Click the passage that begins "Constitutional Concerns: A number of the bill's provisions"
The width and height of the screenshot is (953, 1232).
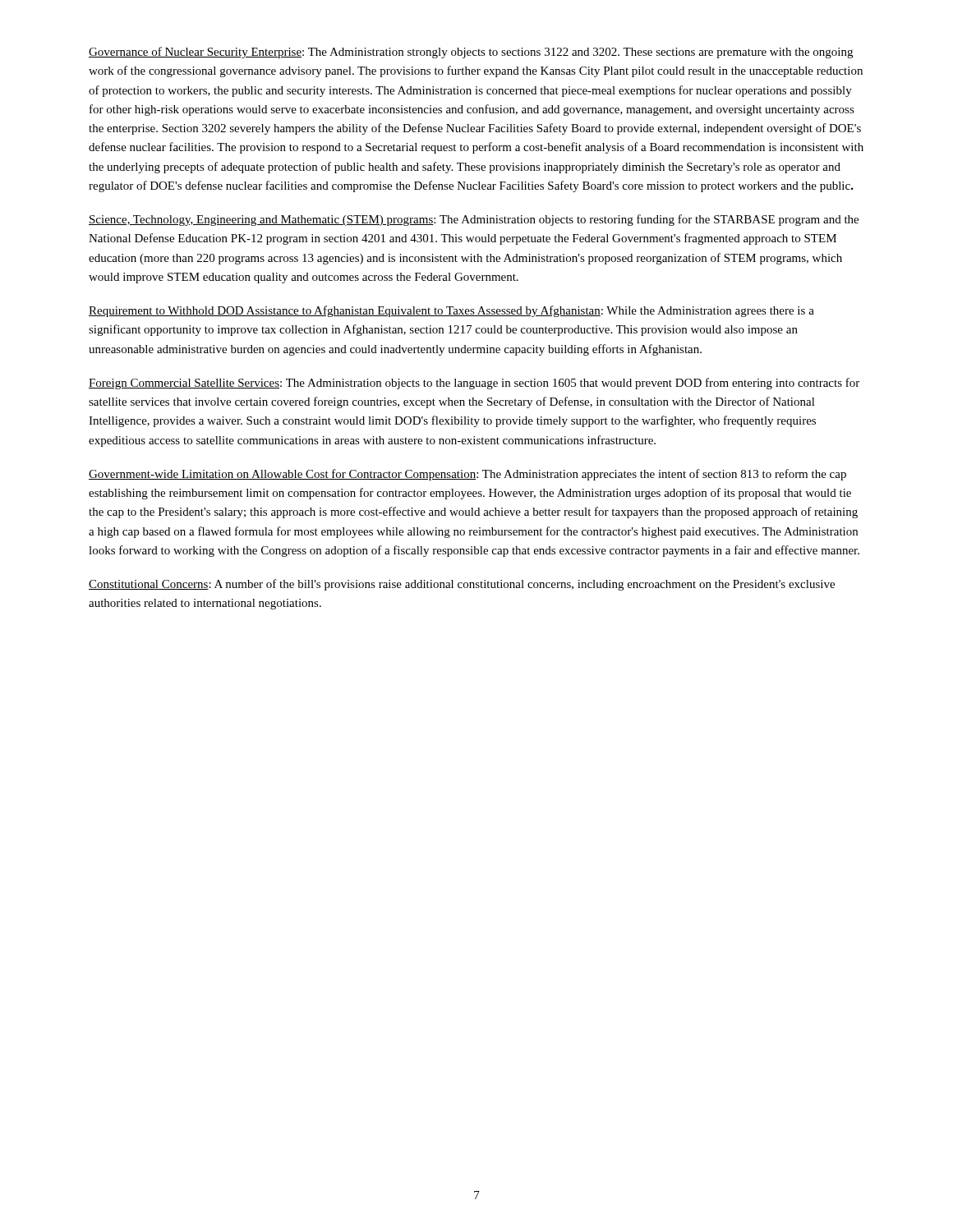(x=462, y=594)
